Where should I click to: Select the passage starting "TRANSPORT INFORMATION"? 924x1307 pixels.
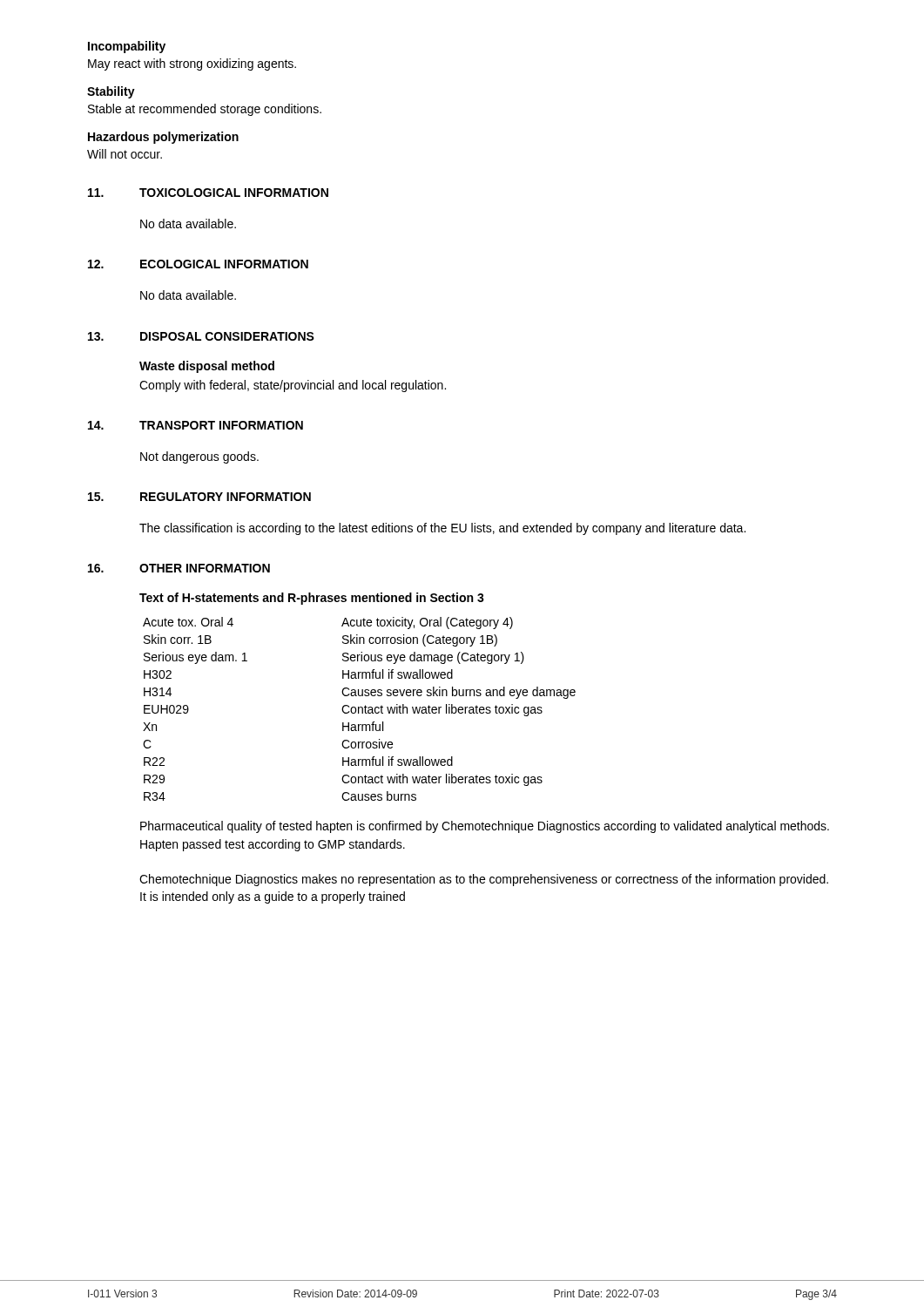[222, 425]
